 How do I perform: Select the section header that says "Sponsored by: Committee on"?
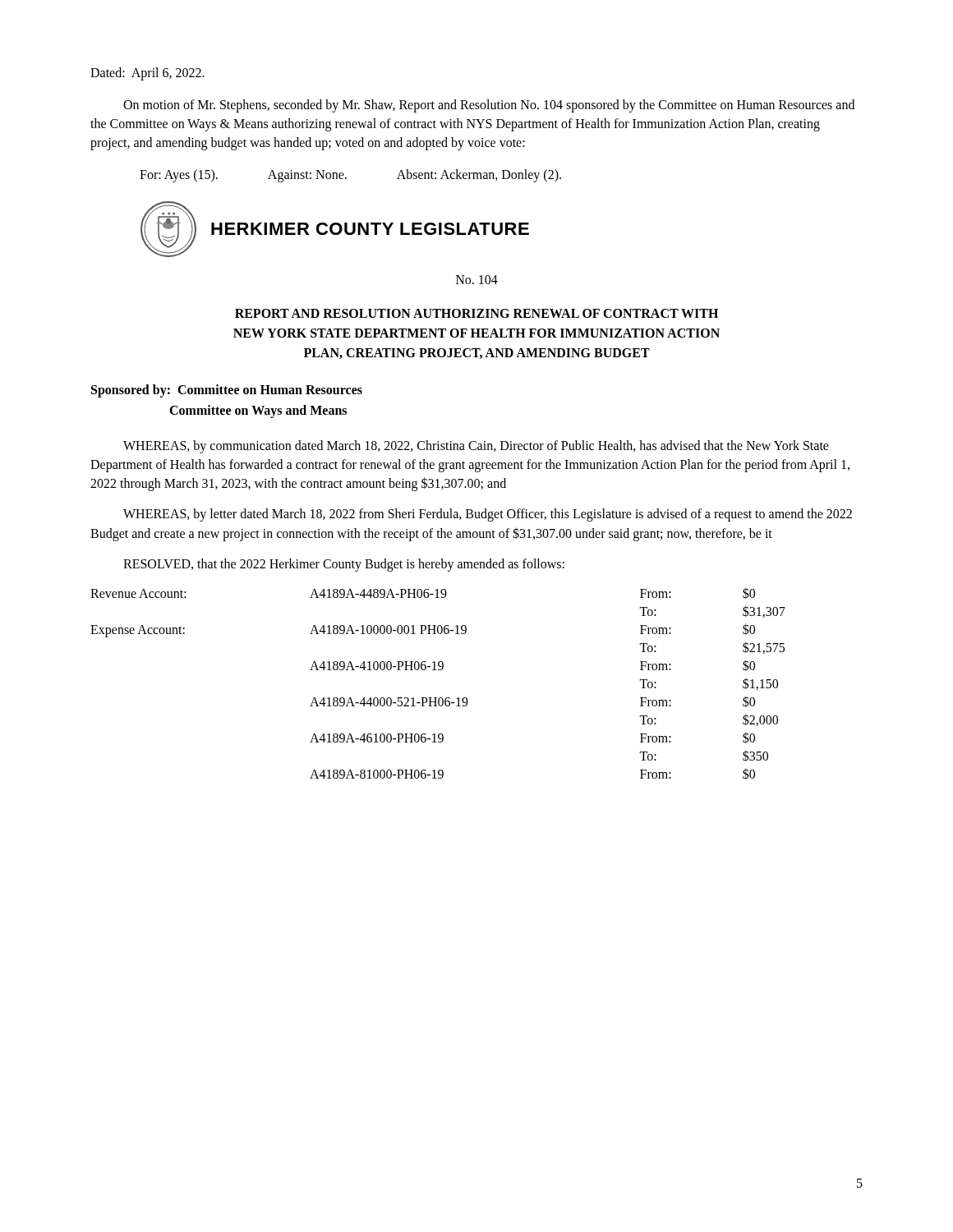(227, 391)
